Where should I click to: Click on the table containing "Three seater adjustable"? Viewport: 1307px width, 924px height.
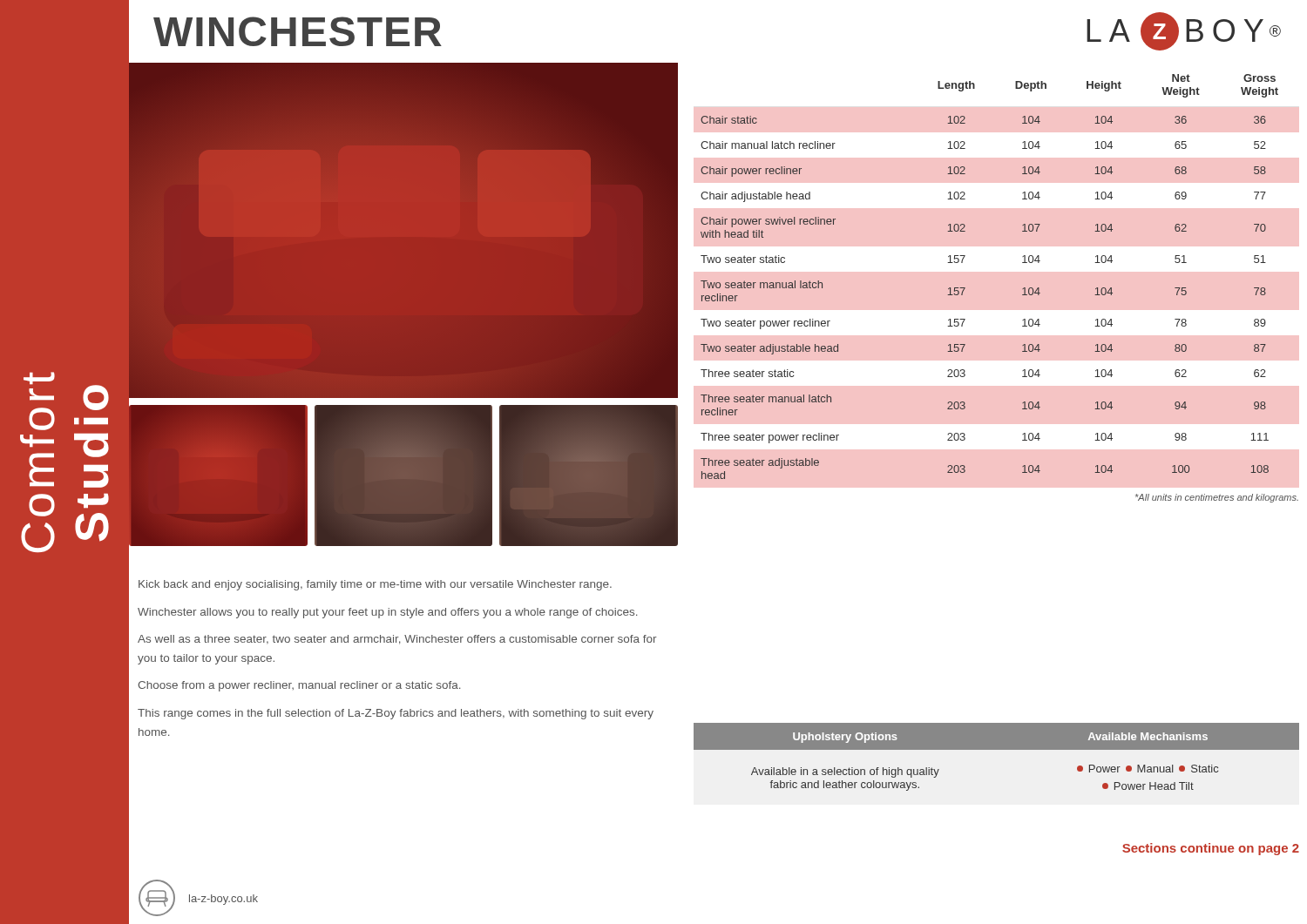pyautogui.click(x=996, y=283)
